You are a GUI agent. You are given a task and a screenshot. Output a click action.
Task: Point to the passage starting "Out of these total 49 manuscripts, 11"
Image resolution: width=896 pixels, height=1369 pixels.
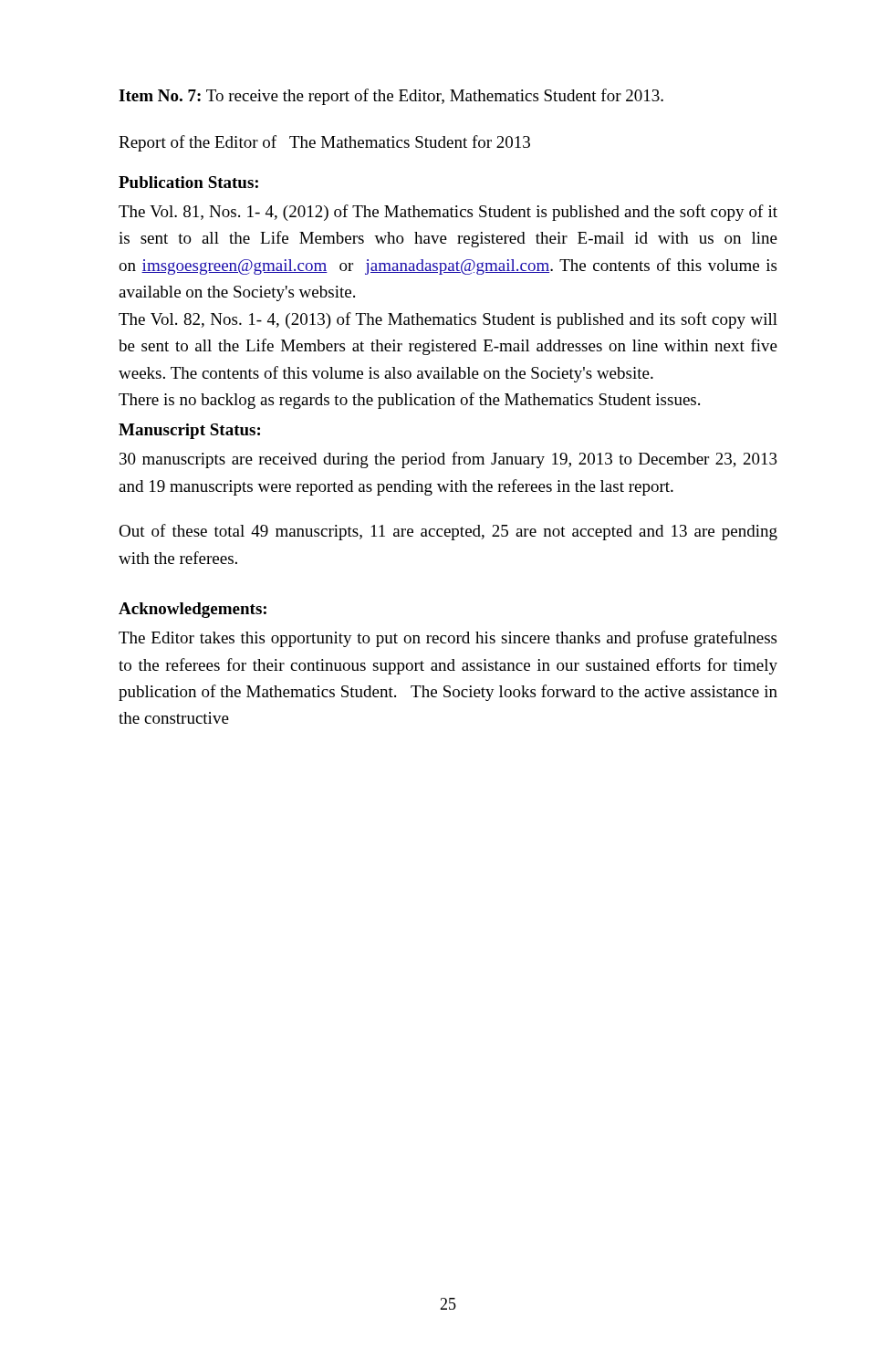pyautogui.click(x=448, y=544)
